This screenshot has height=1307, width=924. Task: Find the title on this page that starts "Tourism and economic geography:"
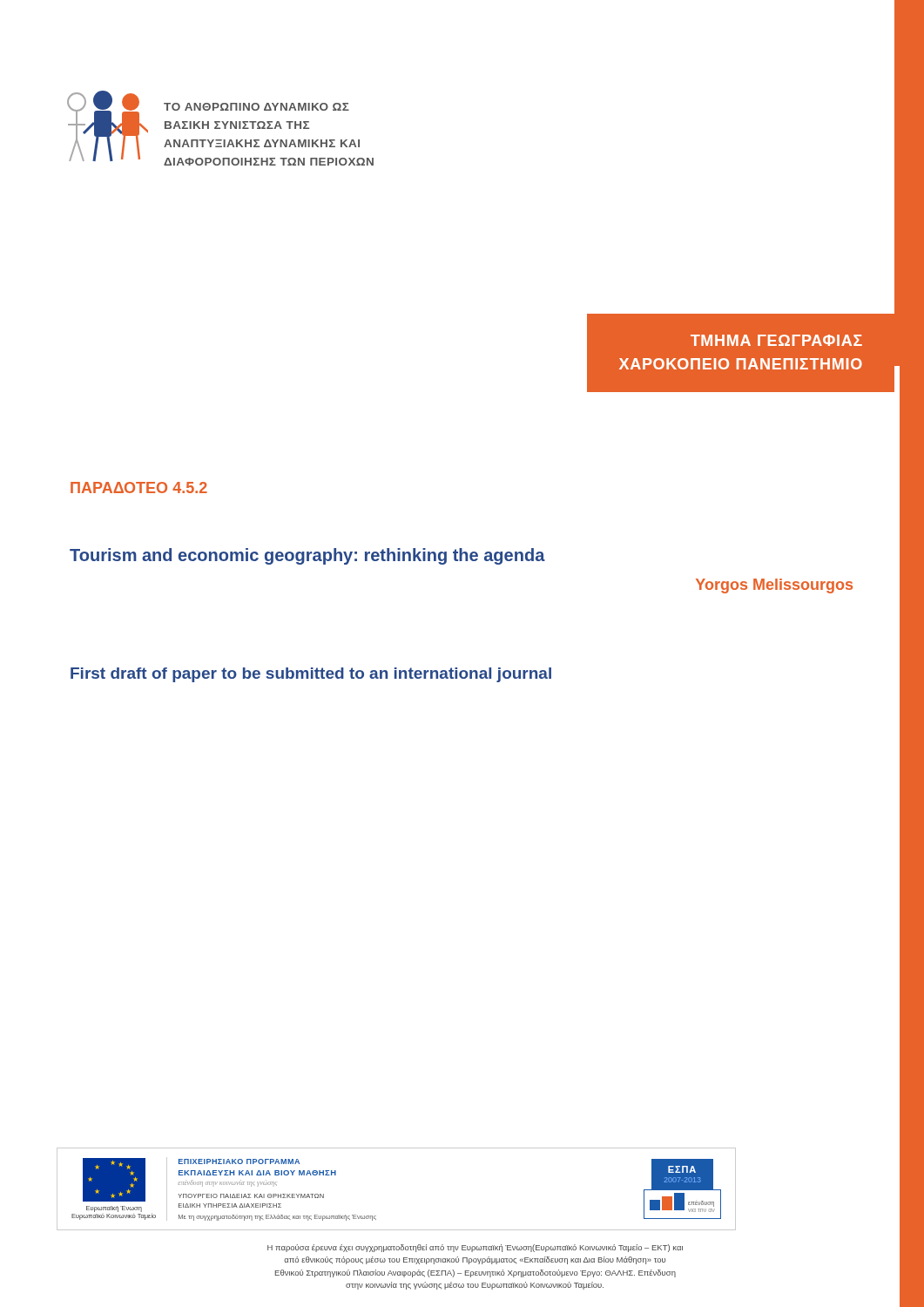307,555
